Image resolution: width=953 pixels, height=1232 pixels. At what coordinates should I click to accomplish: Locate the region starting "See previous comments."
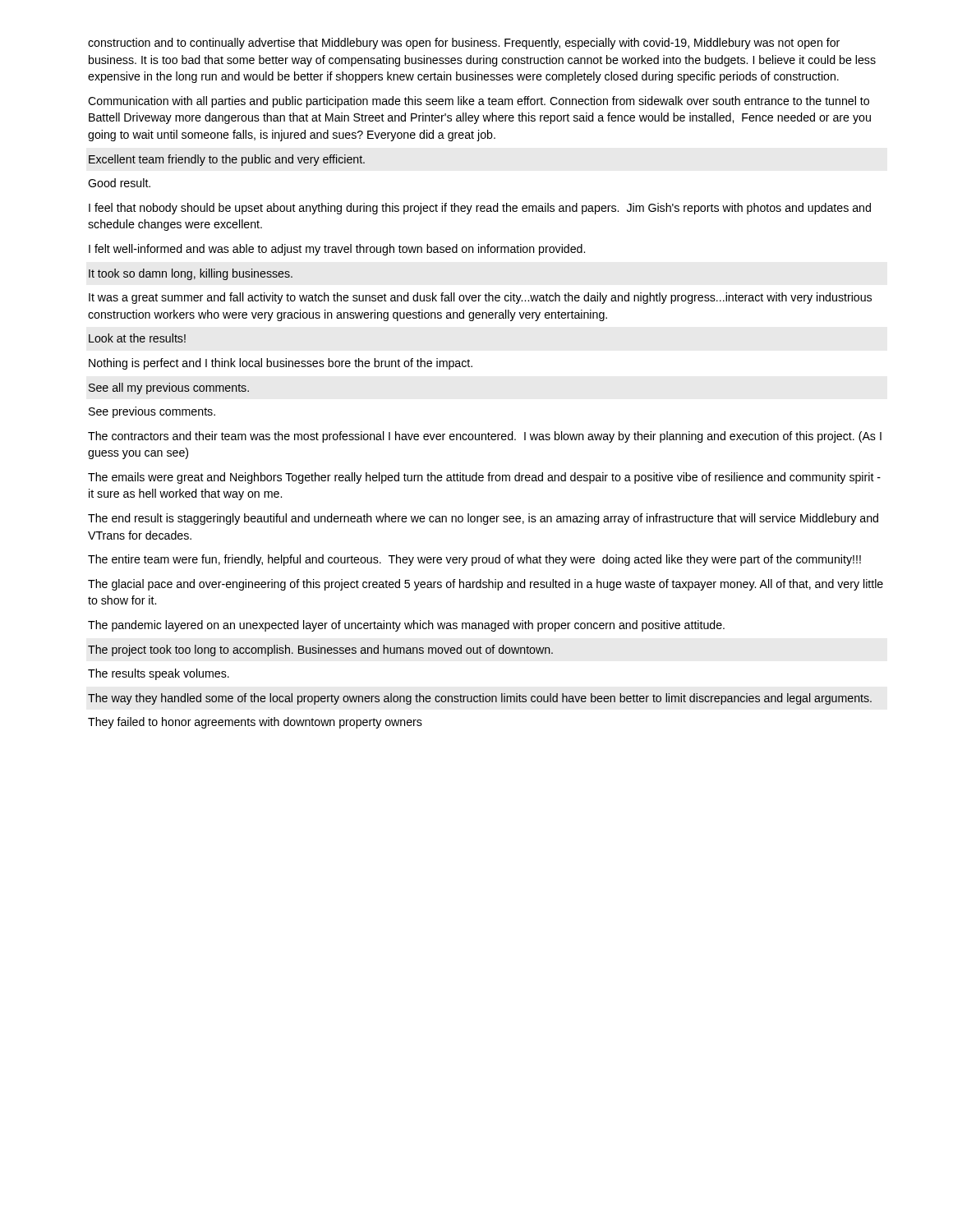click(152, 412)
